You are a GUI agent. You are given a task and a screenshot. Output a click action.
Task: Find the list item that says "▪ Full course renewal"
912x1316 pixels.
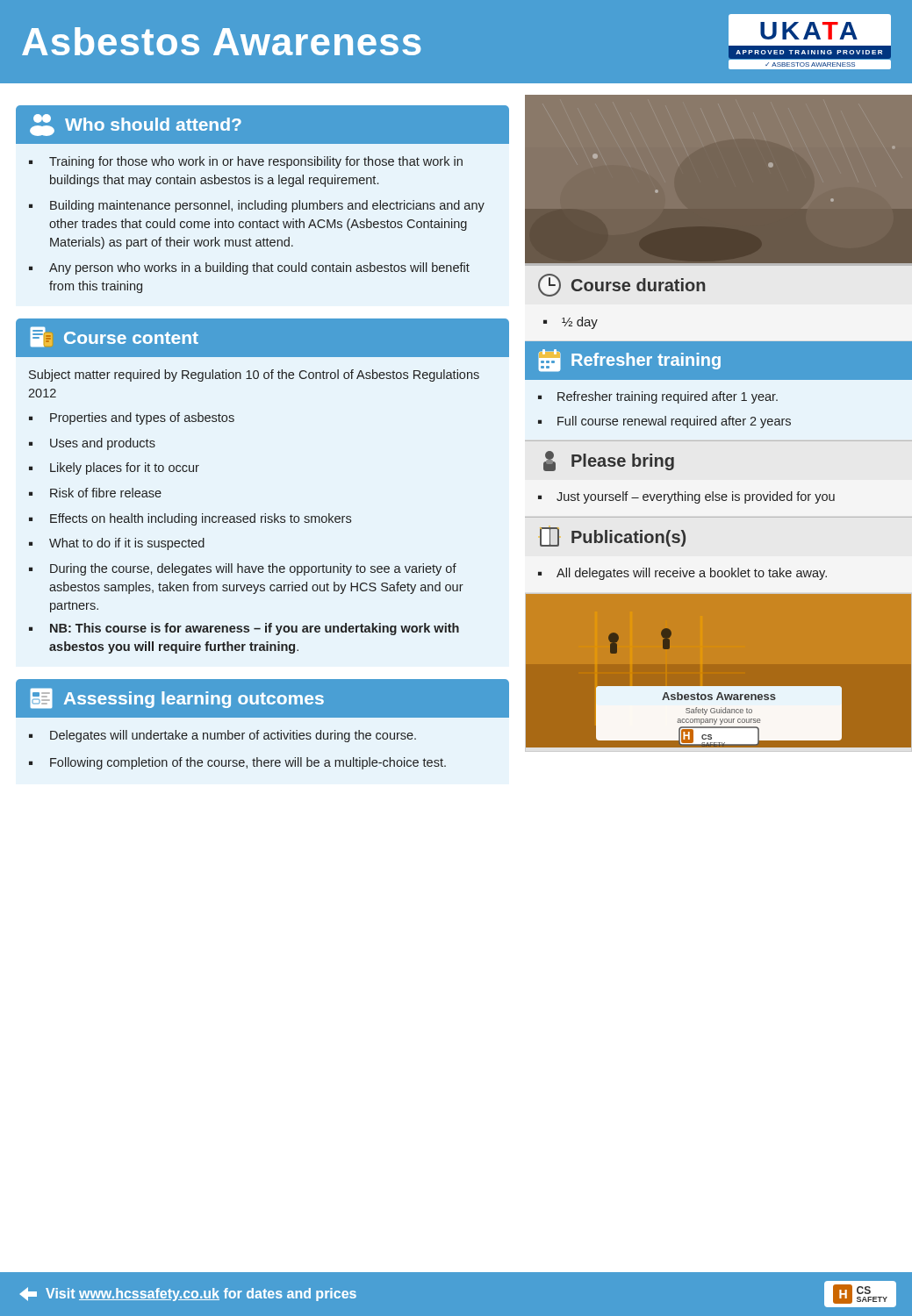click(664, 422)
